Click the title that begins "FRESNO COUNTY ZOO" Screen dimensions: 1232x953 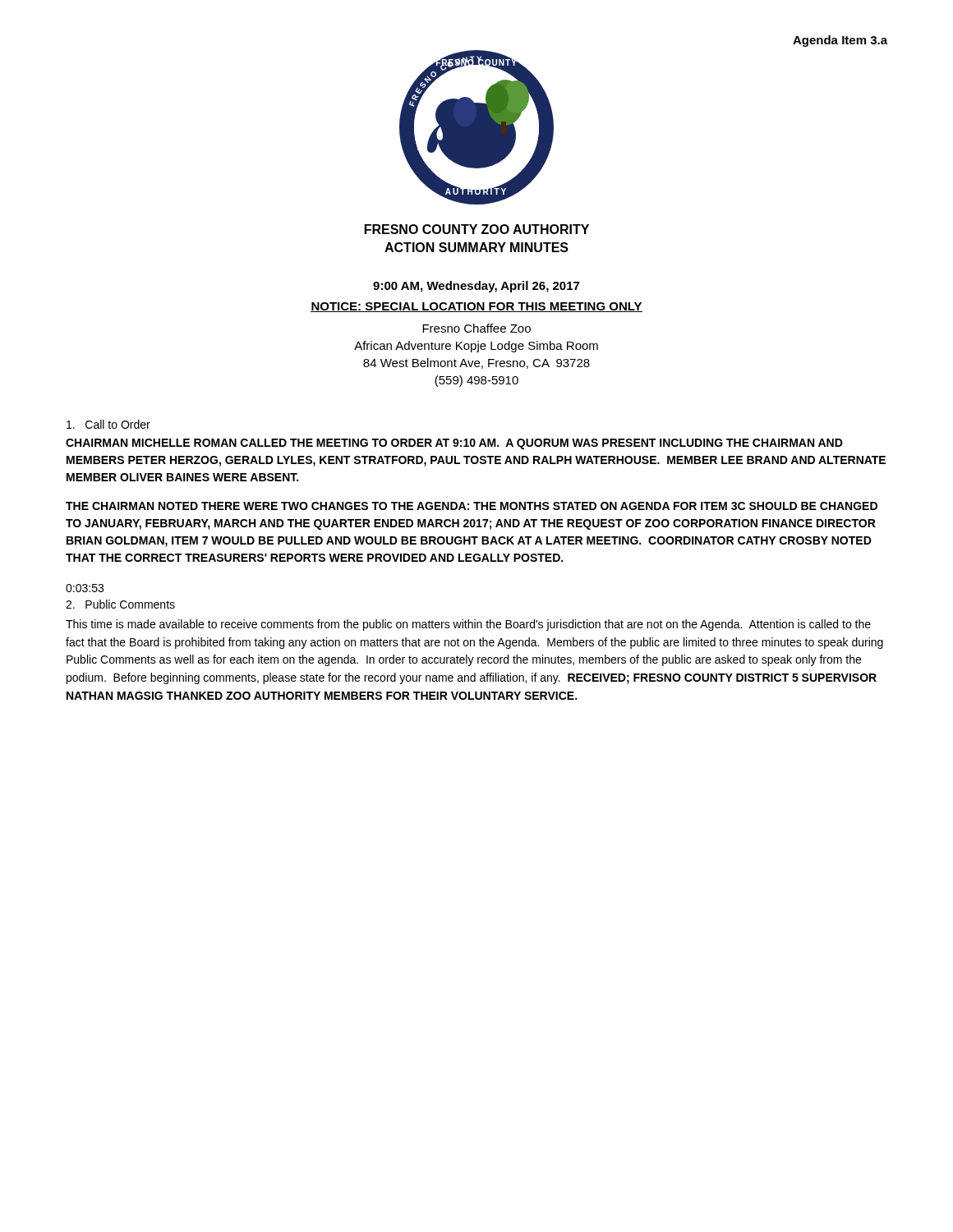pyautogui.click(x=476, y=239)
